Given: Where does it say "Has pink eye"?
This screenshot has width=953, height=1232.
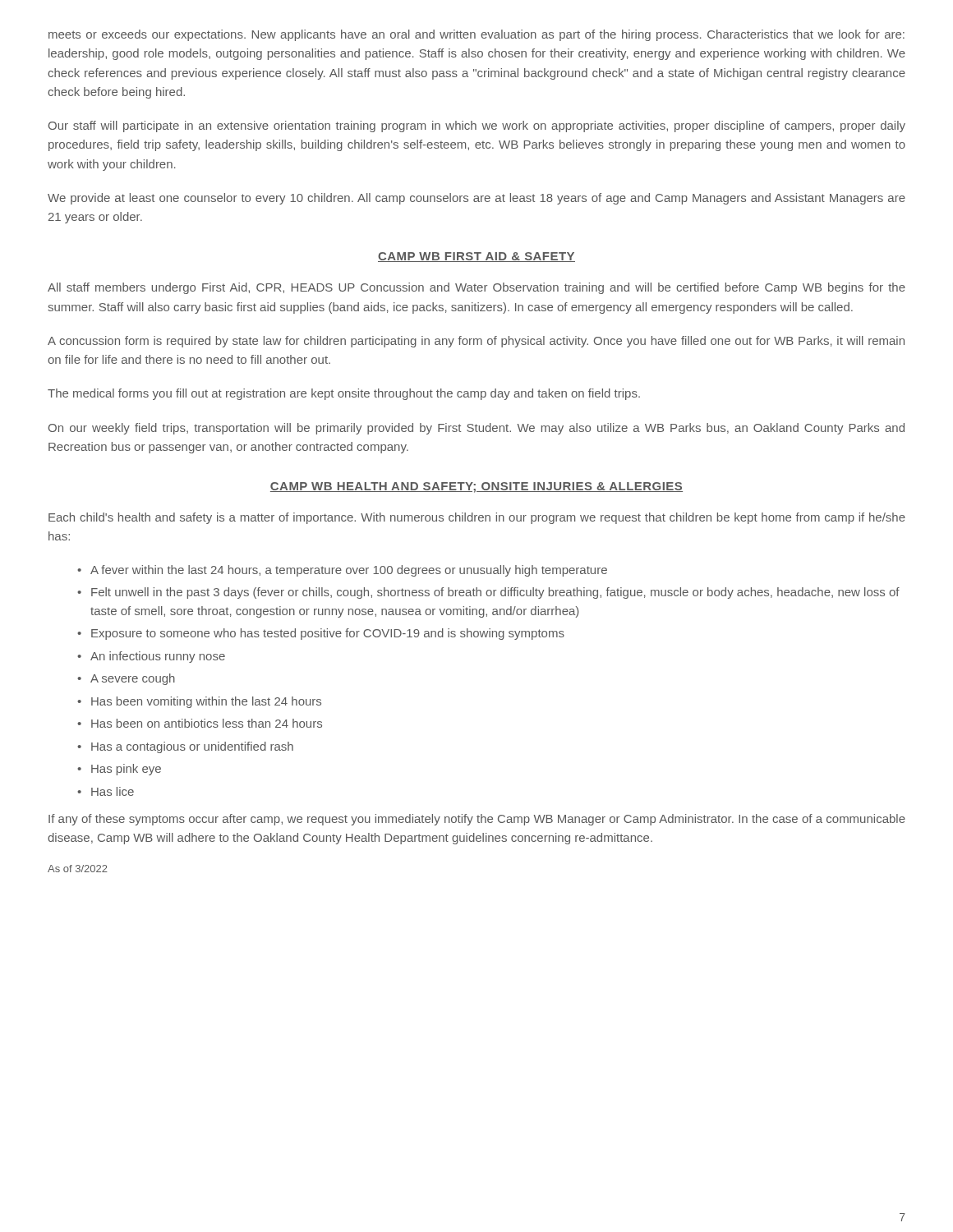Looking at the screenshot, I should 119,770.
